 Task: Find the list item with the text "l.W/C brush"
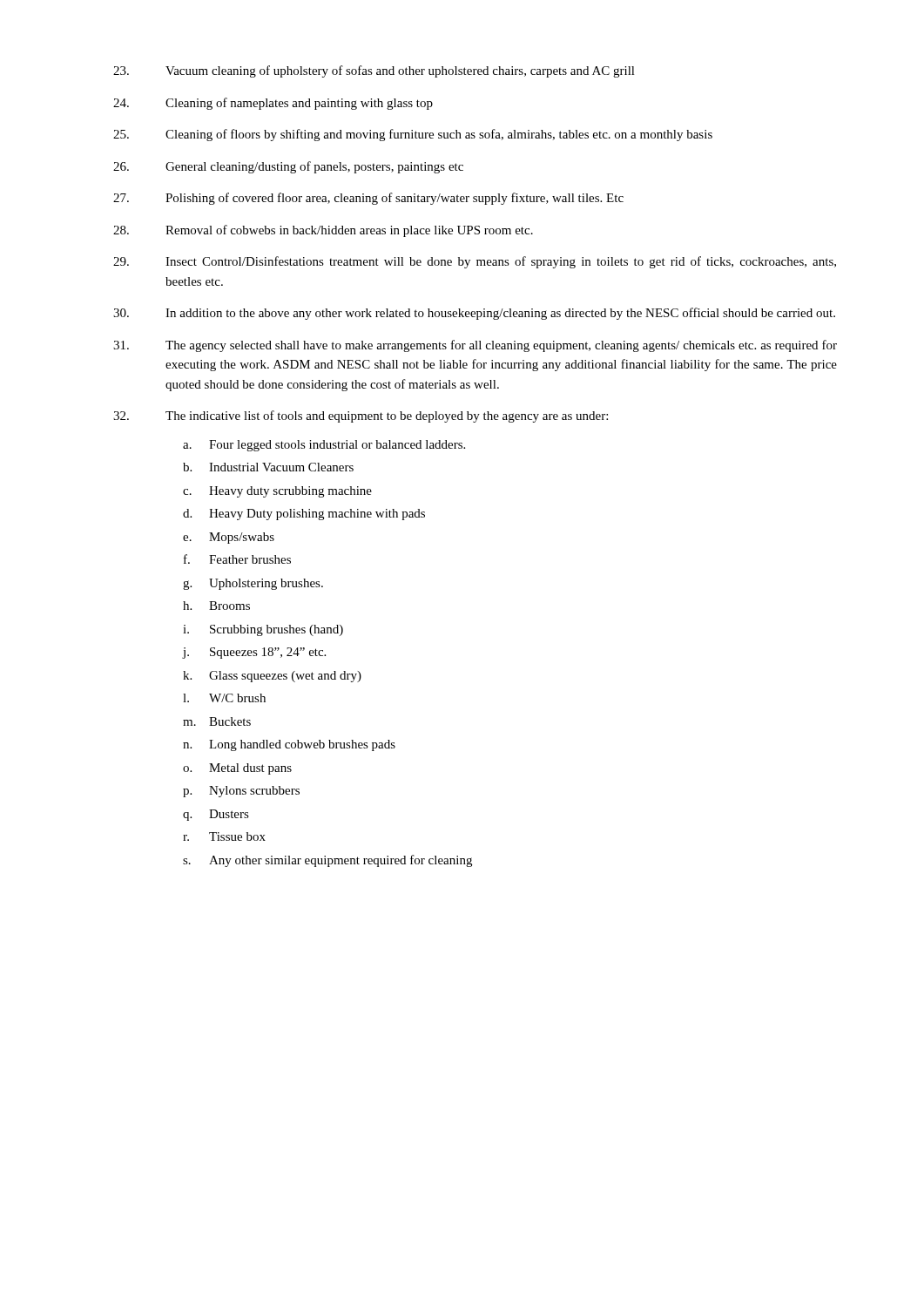point(224,698)
